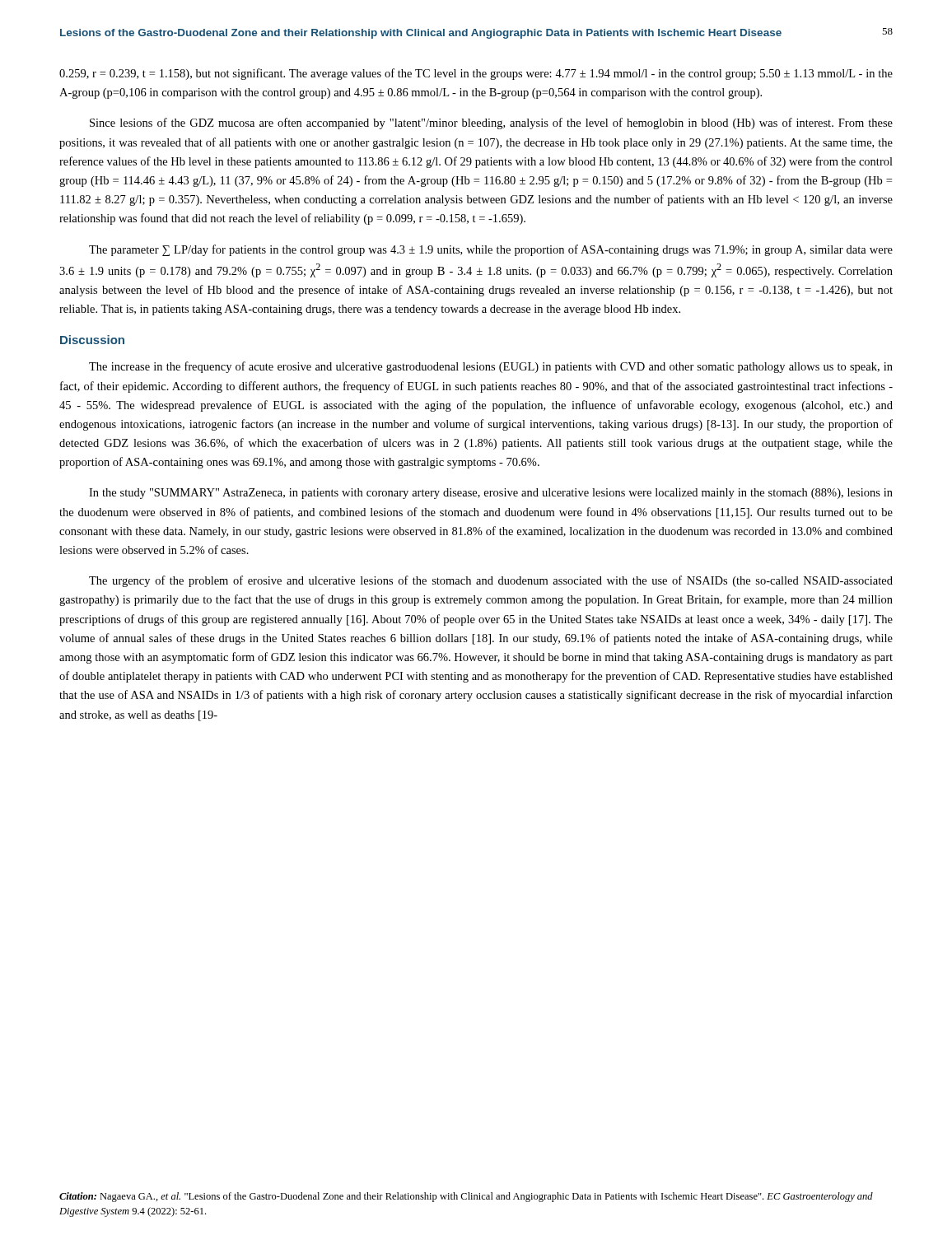Locate the text block that says "Since lesions of the"
This screenshot has height=1235, width=952.
476,171
